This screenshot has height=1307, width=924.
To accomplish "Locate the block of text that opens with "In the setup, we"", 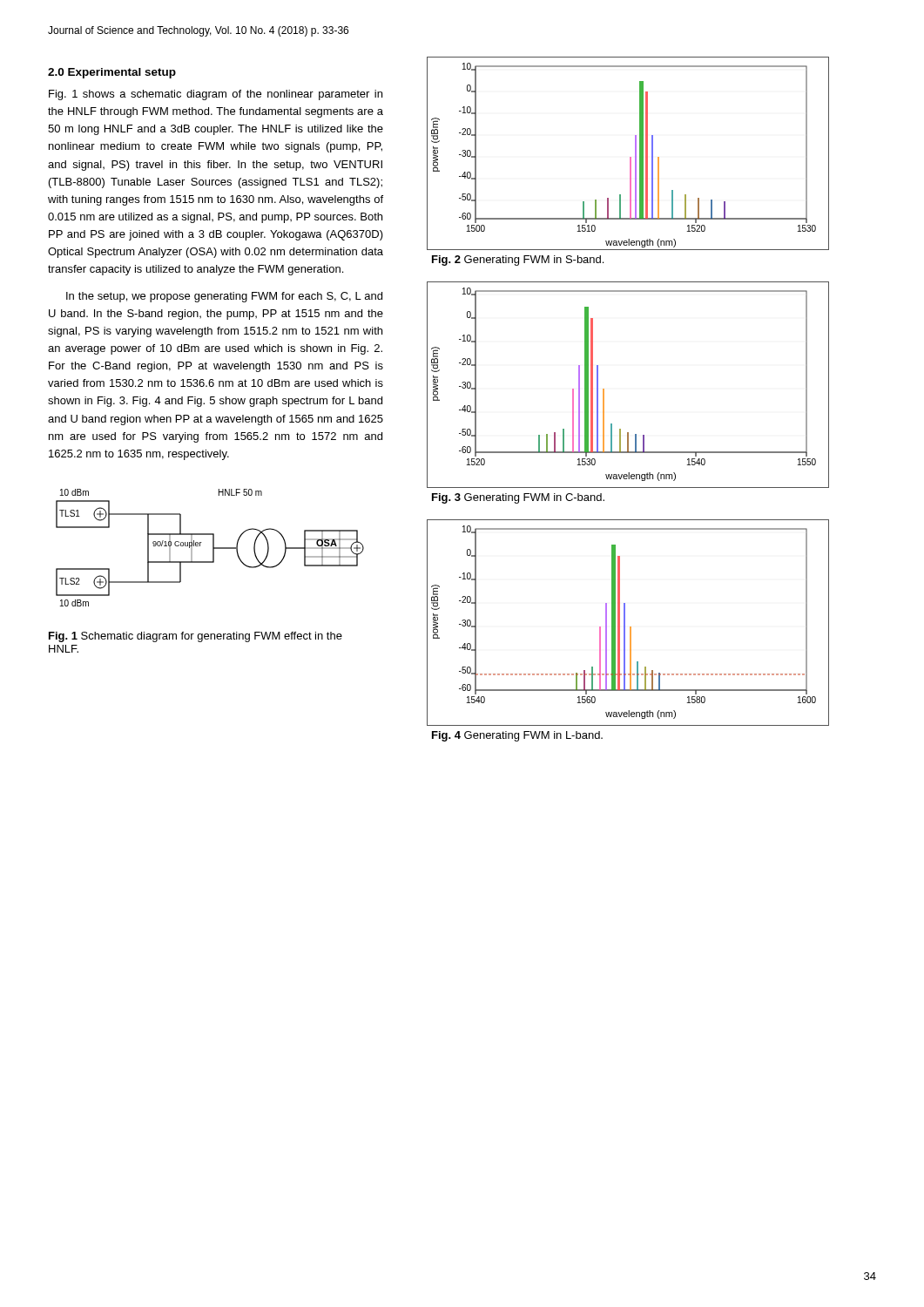I will [x=216, y=374].
